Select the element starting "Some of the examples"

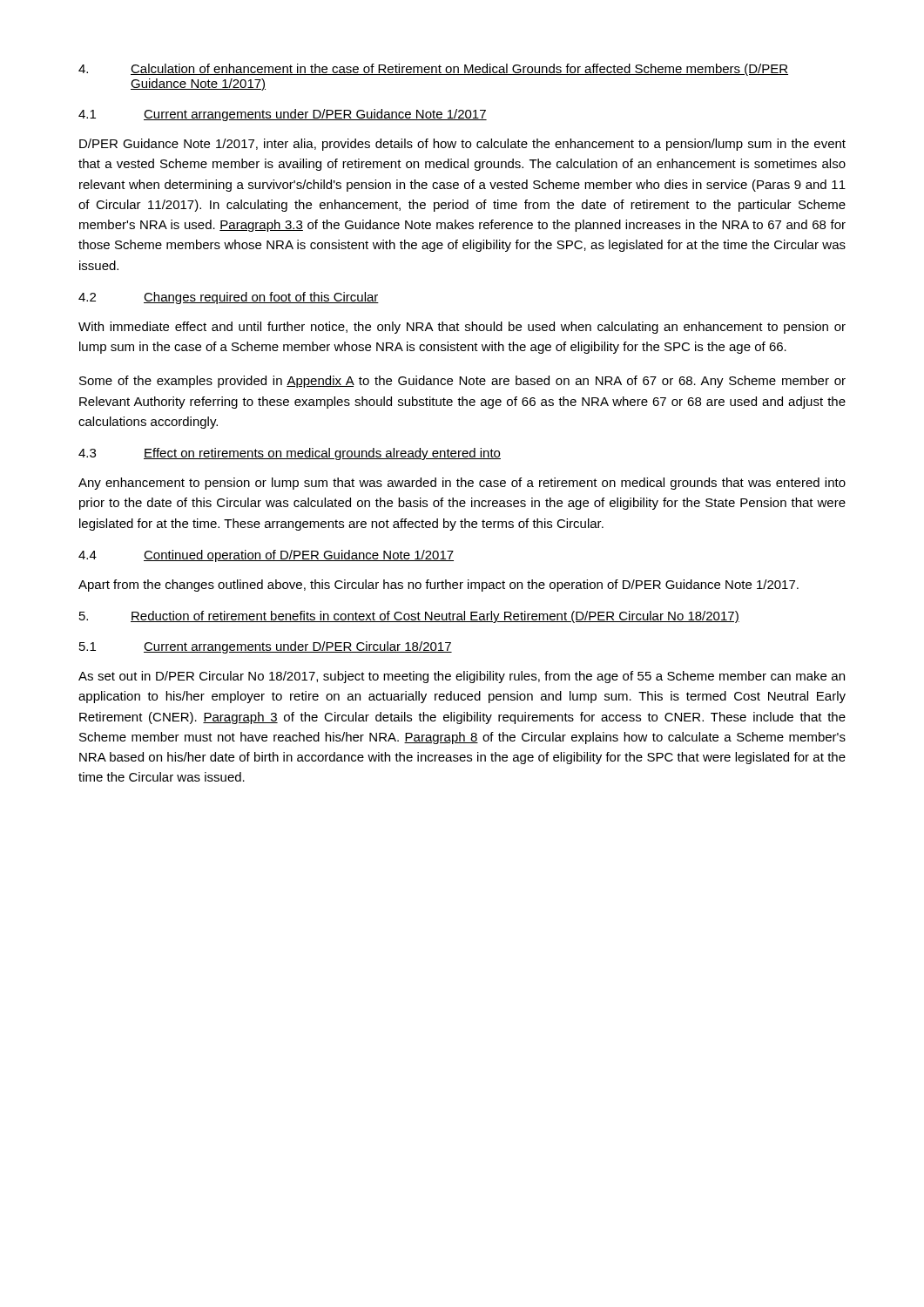pos(462,401)
